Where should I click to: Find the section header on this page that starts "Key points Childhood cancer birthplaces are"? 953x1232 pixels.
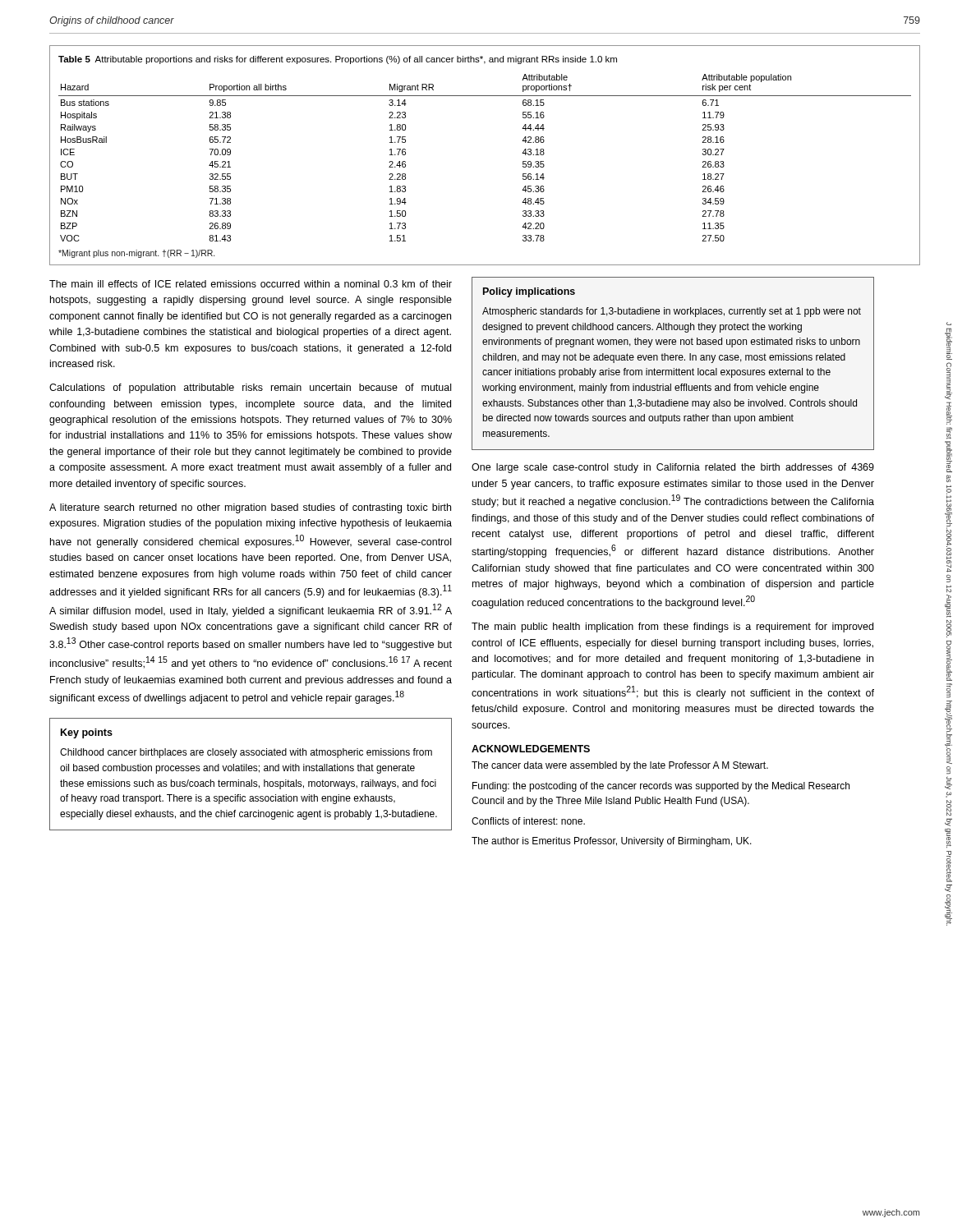coord(251,774)
